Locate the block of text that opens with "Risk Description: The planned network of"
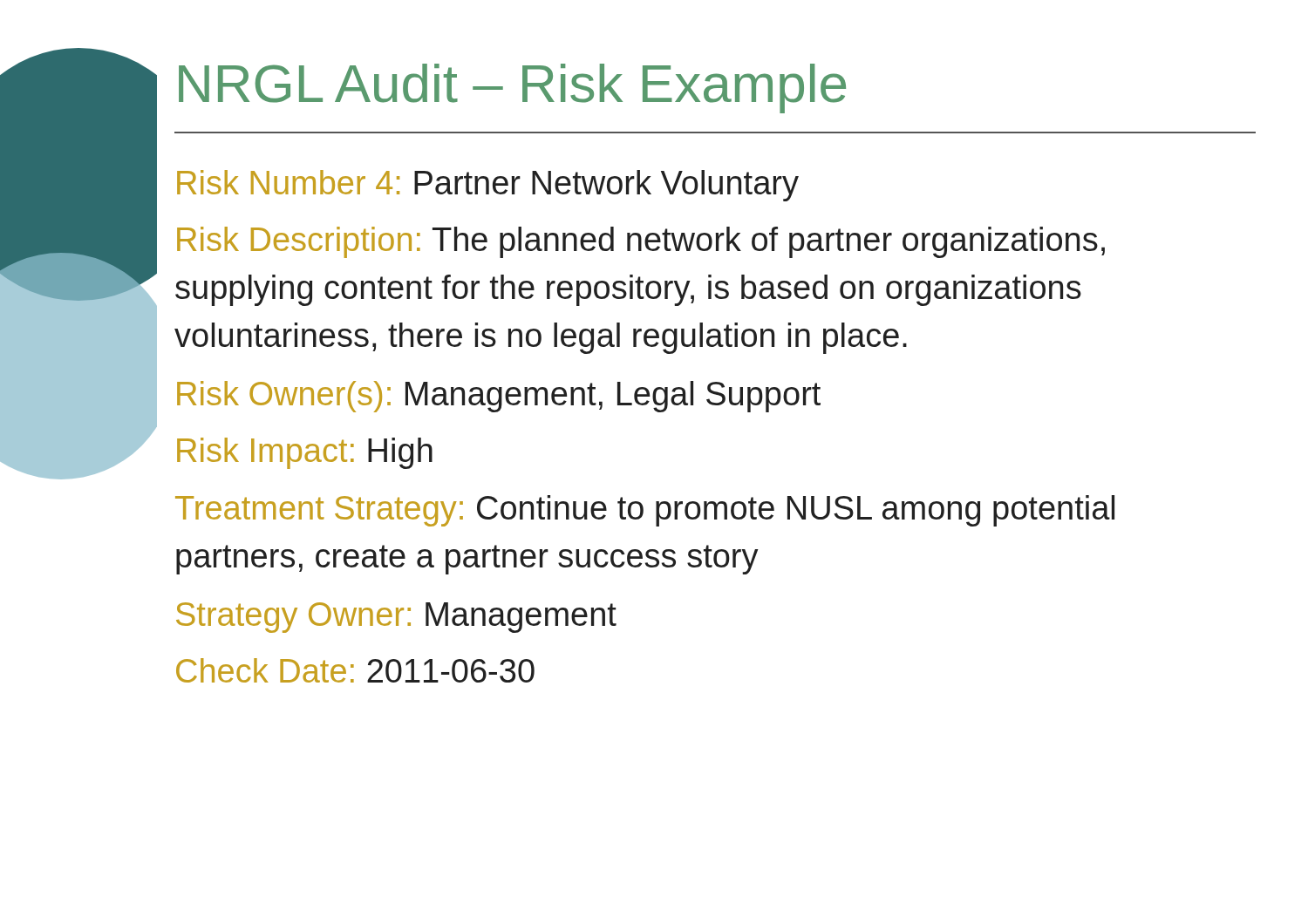 click(x=715, y=288)
